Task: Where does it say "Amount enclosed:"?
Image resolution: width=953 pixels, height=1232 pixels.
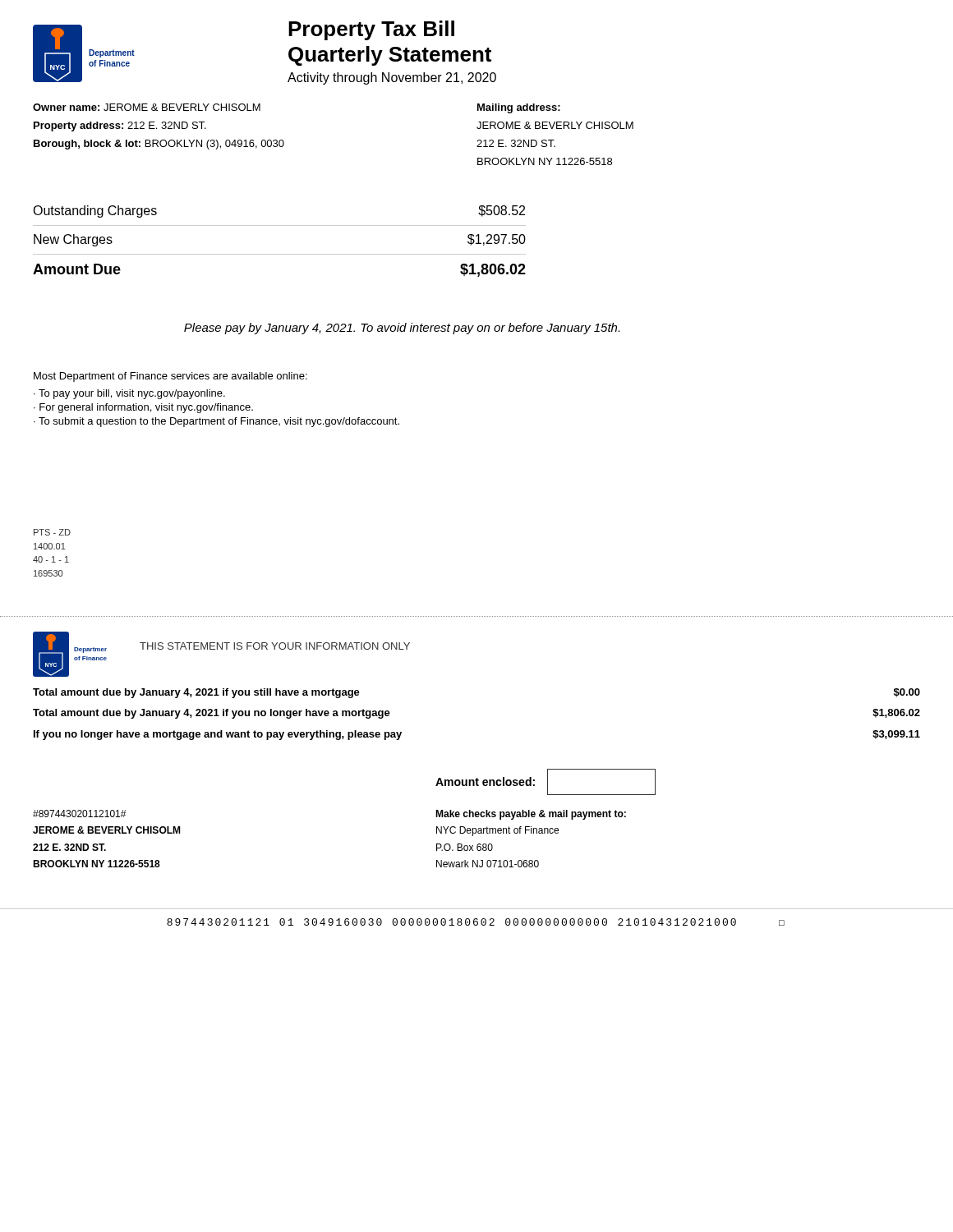Action: click(x=546, y=782)
